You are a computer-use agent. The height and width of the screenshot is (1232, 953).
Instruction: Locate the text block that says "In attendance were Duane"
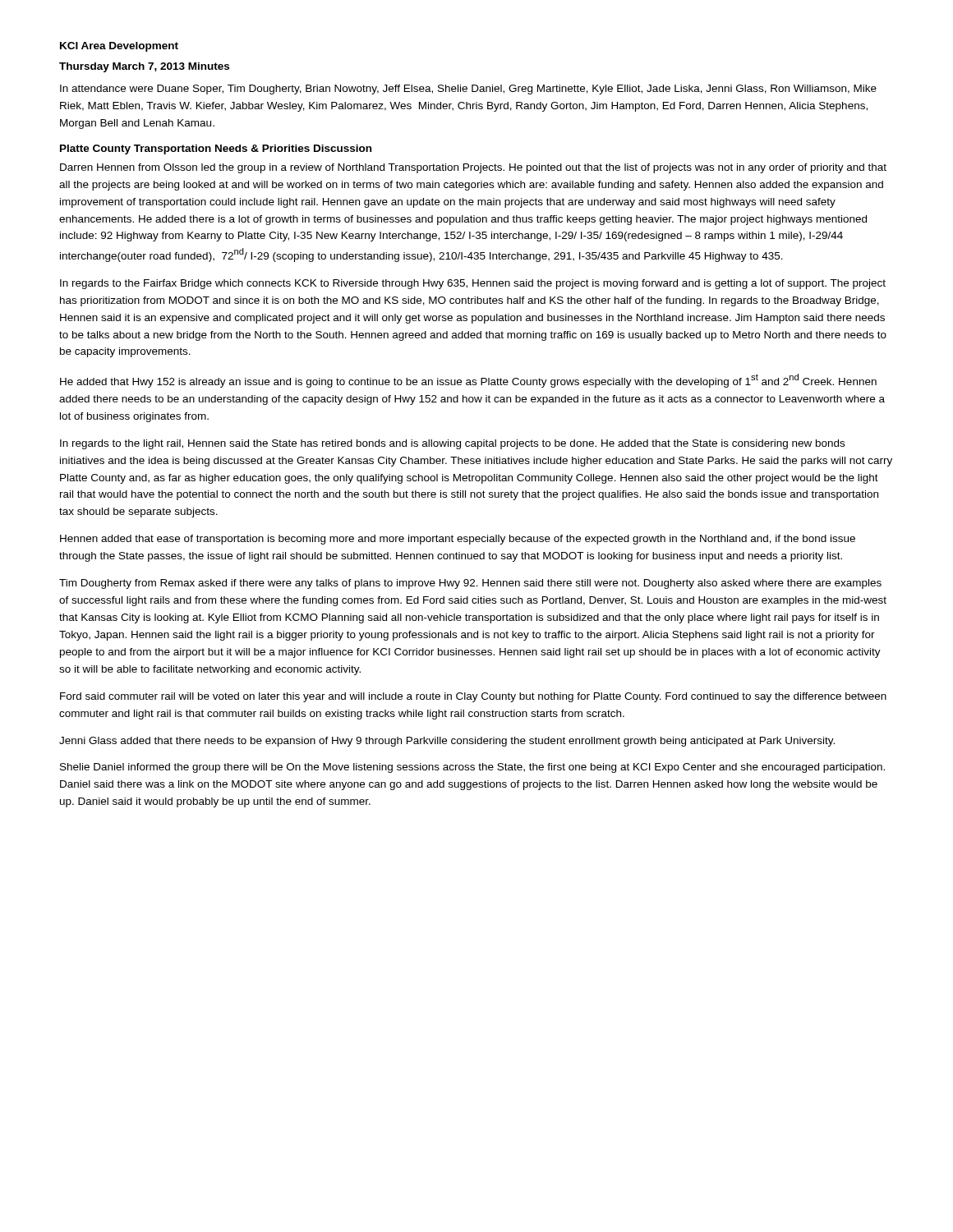pyautogui.click(x=468, y=106)
